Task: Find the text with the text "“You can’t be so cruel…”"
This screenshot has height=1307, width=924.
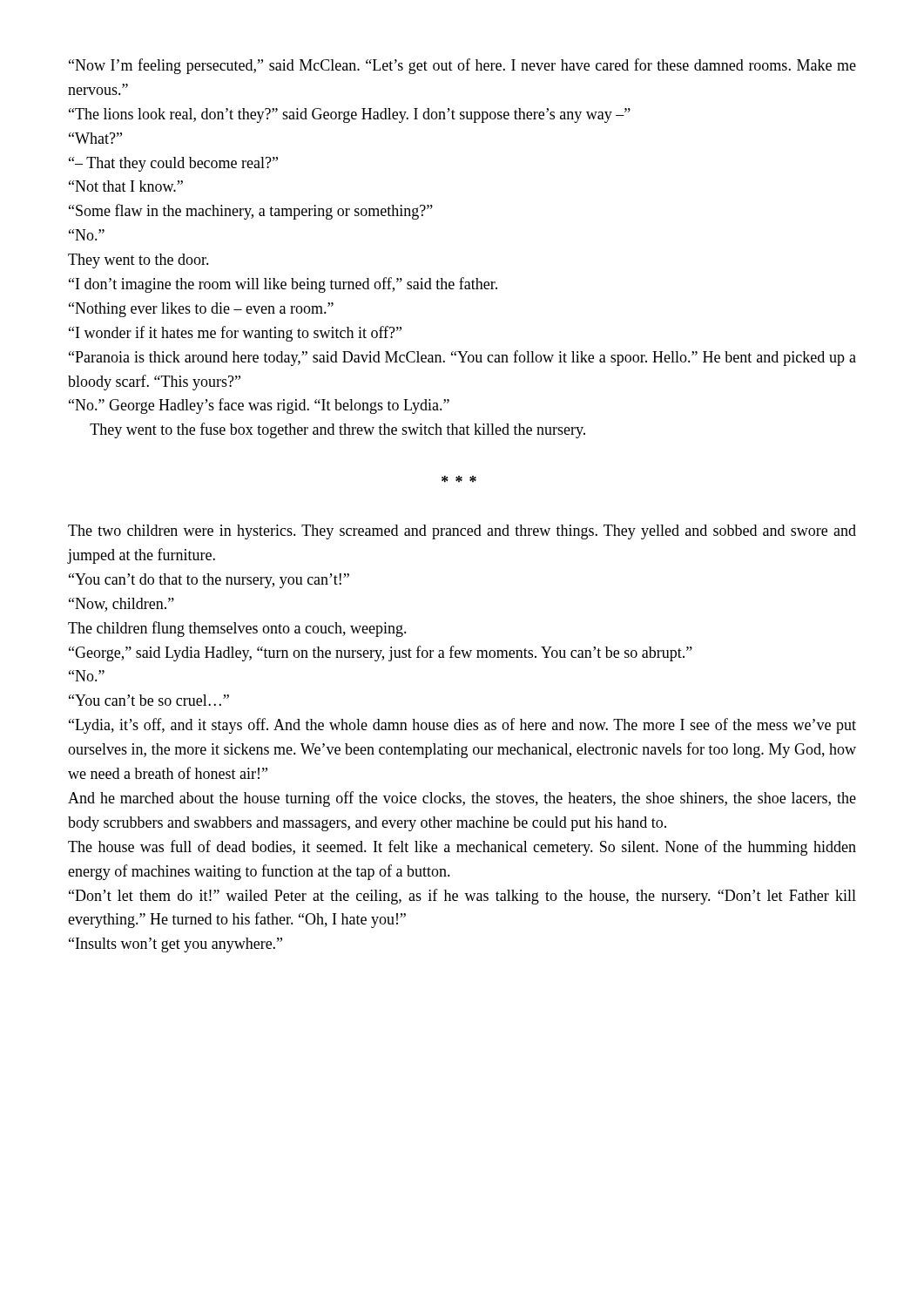Action: (x=149, y=700)
